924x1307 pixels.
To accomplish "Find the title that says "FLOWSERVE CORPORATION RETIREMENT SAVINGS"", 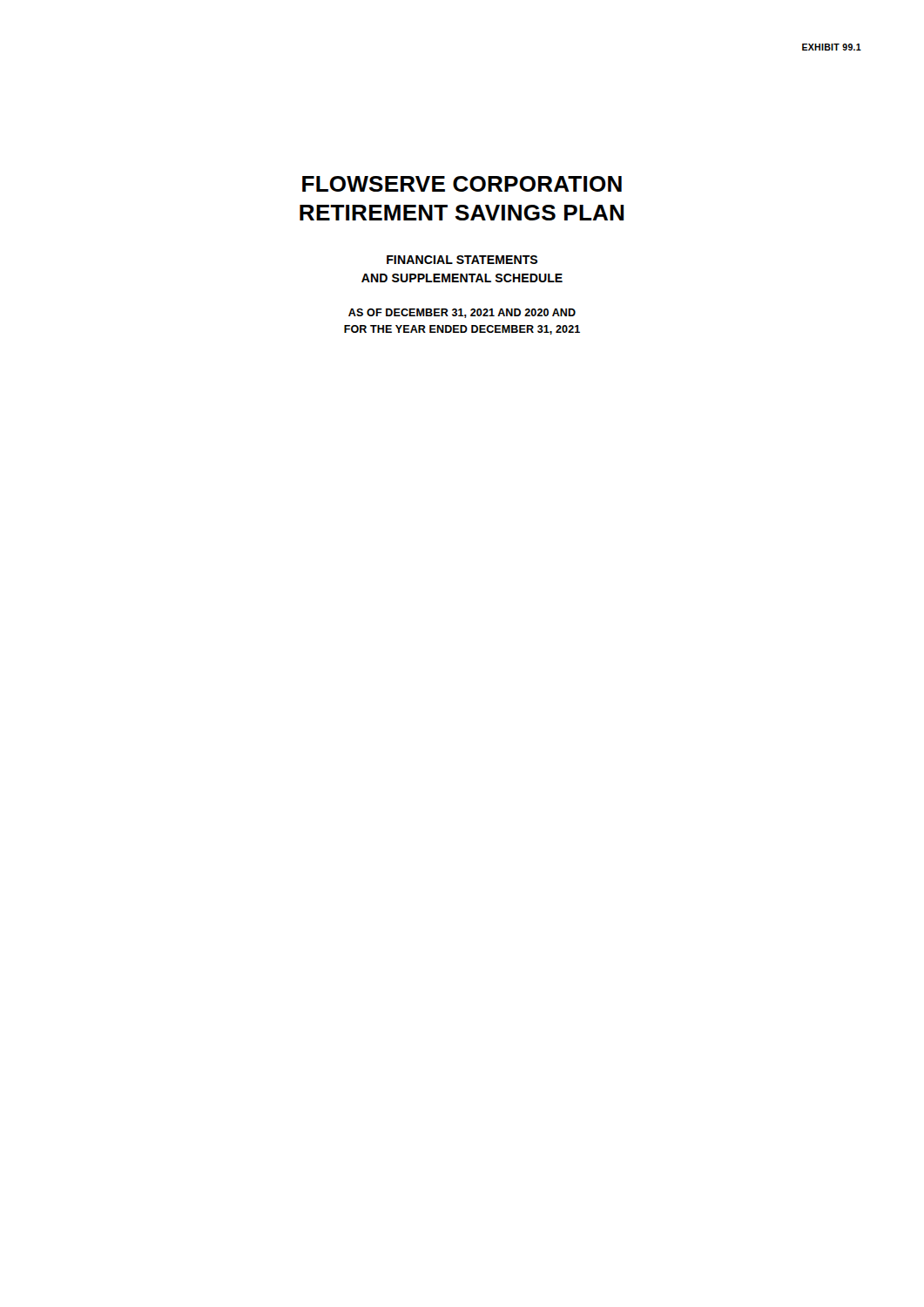I will point(462,198).
